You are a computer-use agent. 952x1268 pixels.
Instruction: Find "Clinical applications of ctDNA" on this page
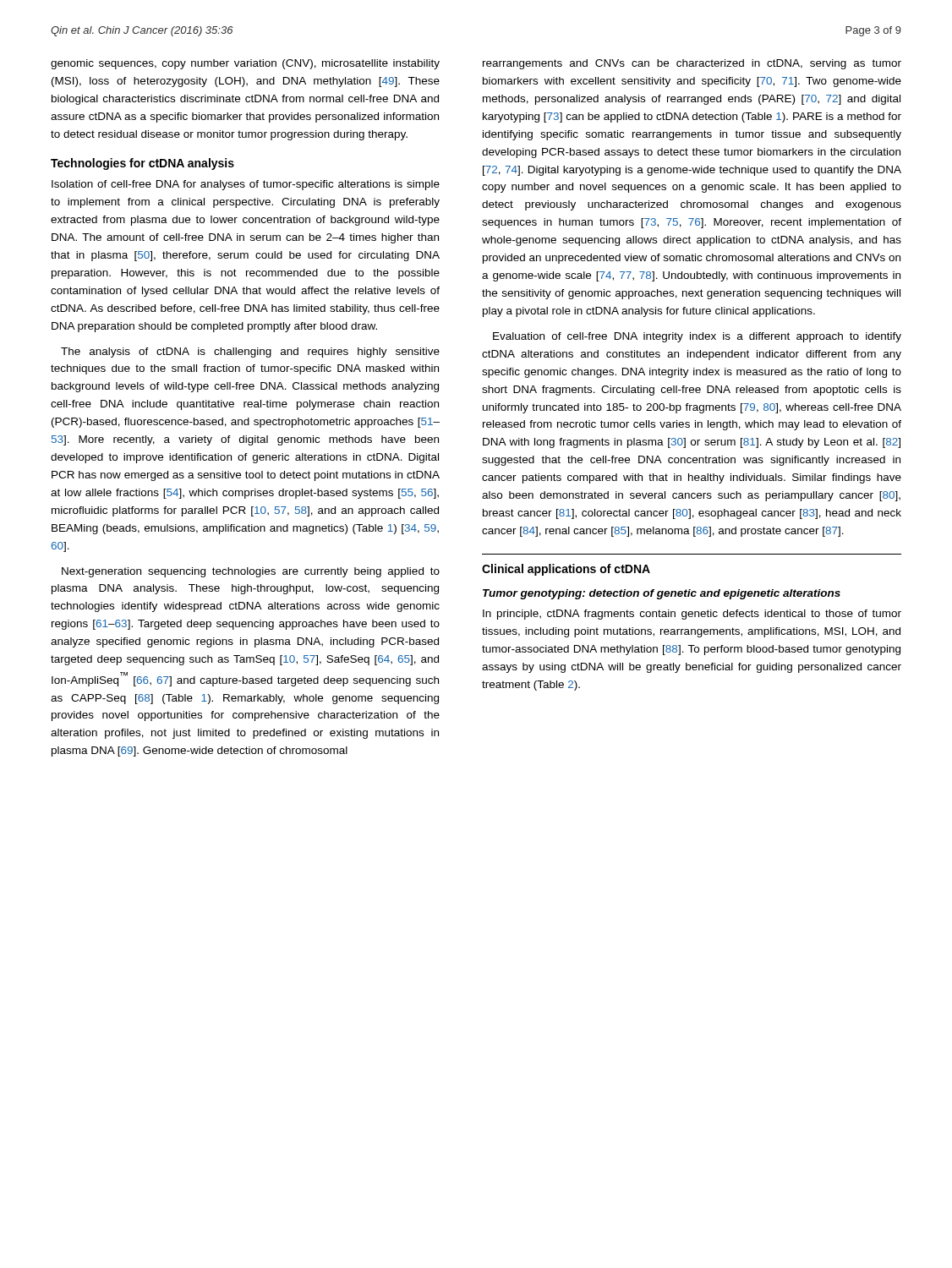point(566,569)
